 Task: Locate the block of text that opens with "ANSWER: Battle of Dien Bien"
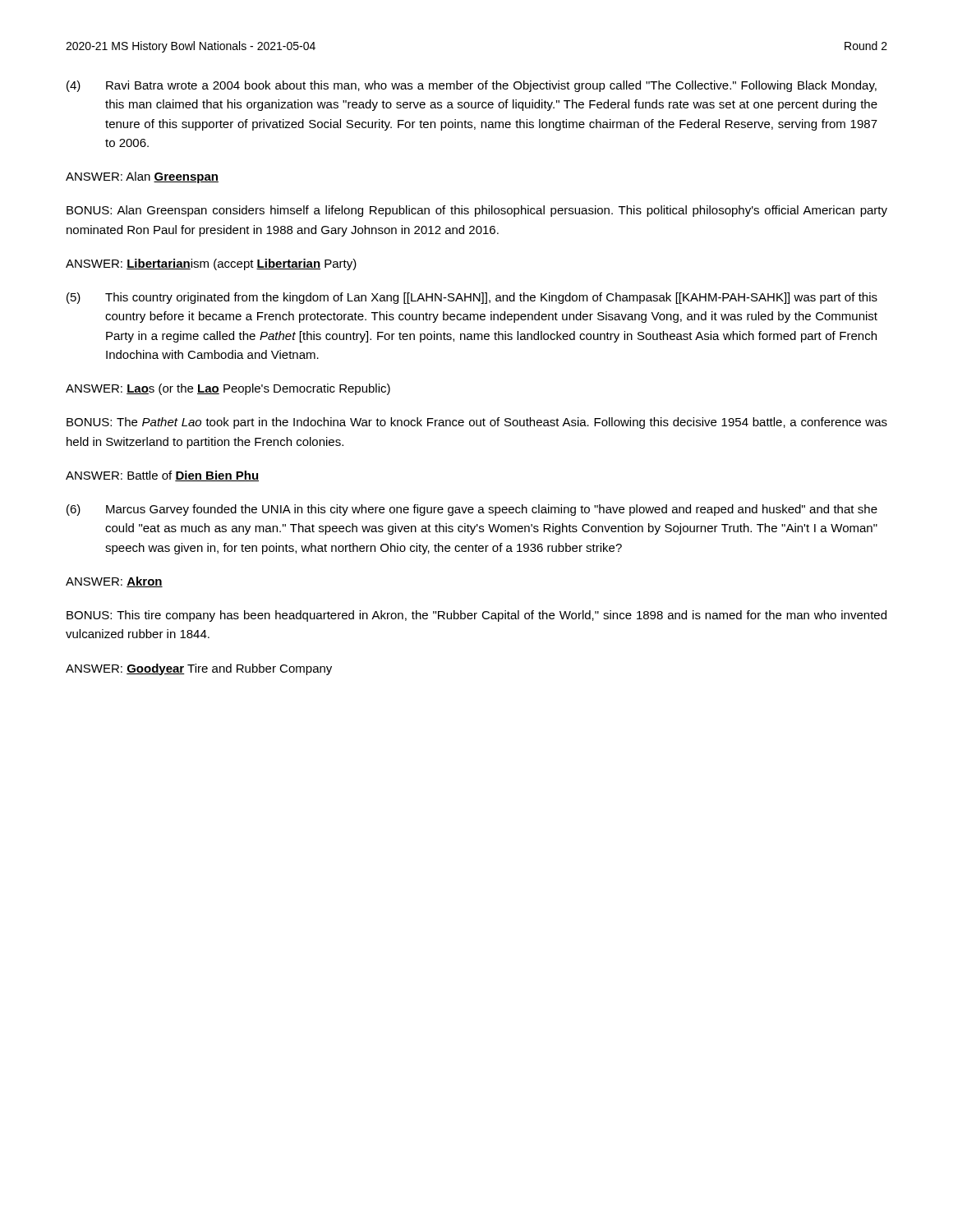[x=162, y=475]
